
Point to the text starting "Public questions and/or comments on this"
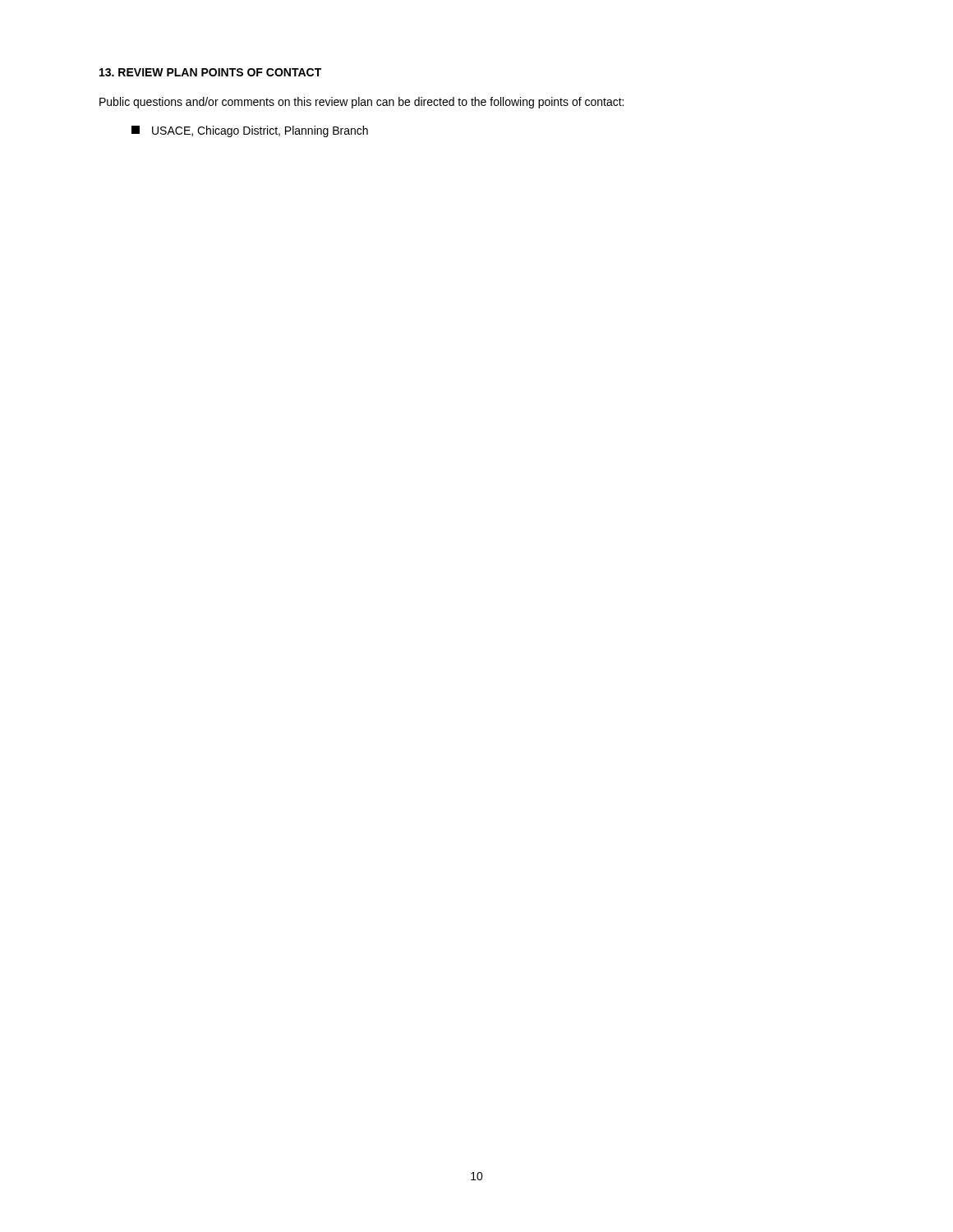coord(362,102)
